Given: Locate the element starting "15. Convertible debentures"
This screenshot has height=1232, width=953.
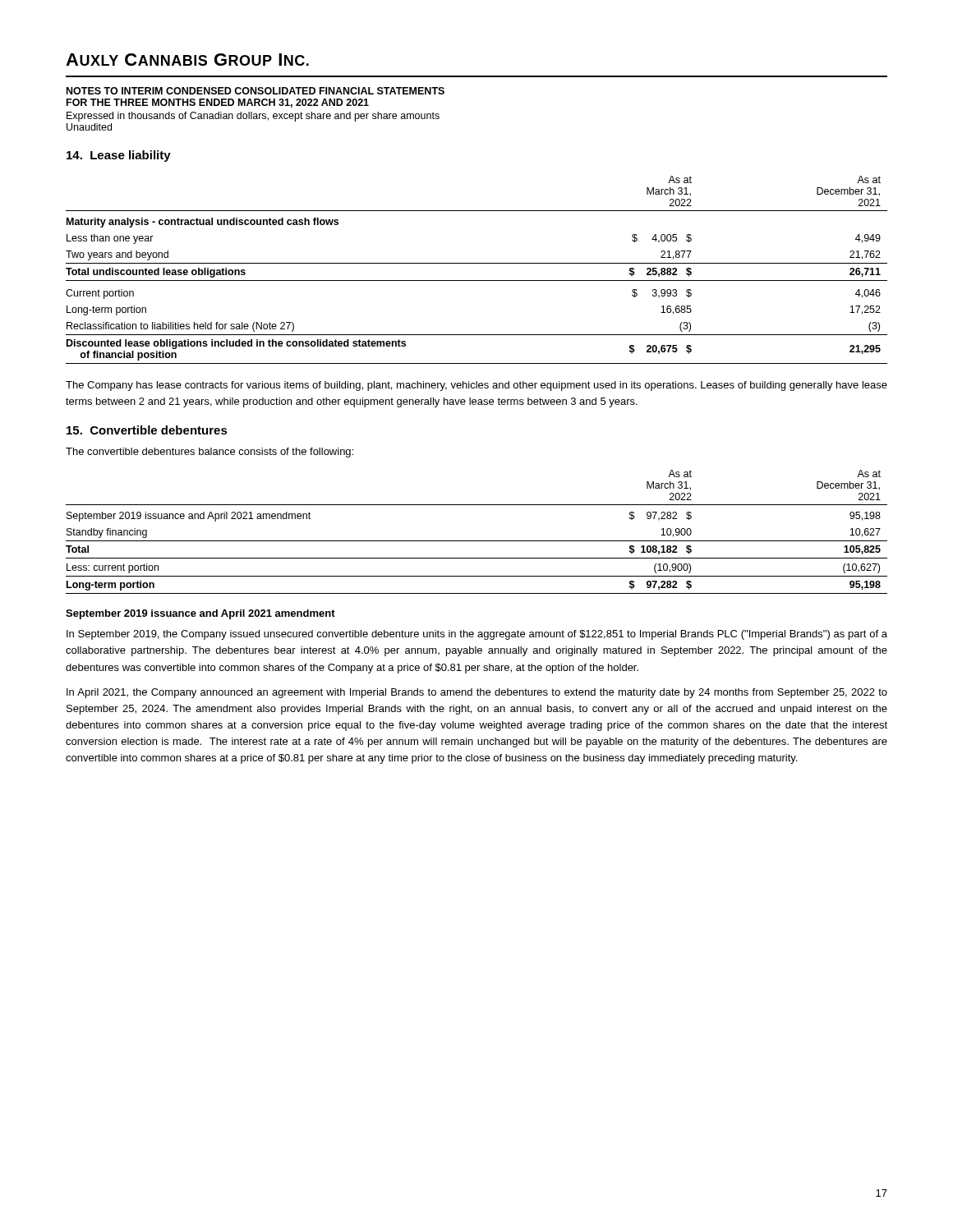Looking at the screenshot, I should (x=147, y=430).
